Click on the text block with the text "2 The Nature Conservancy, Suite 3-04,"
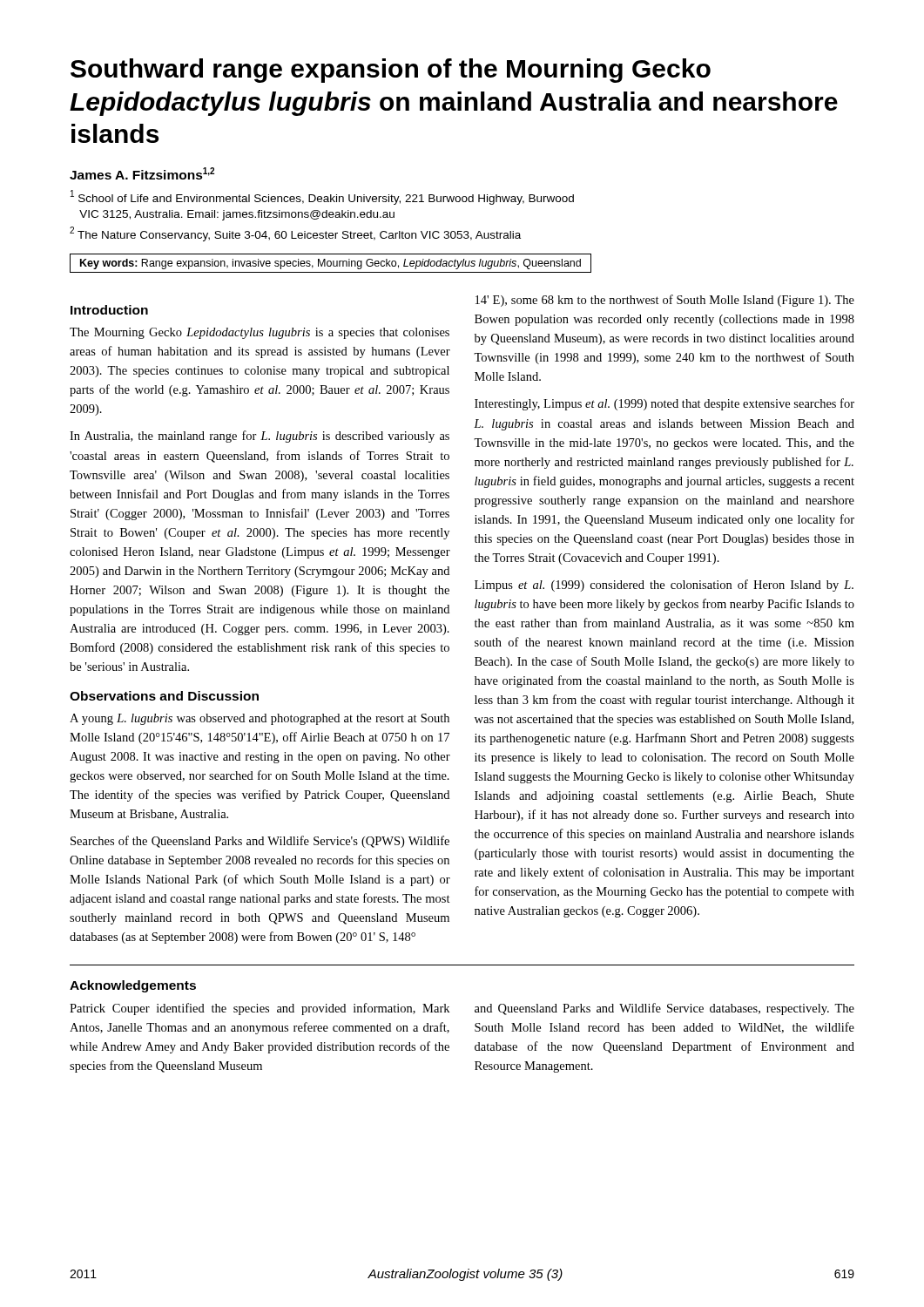This screenshot has width=924, height=1307. click(x=295, y=233)
